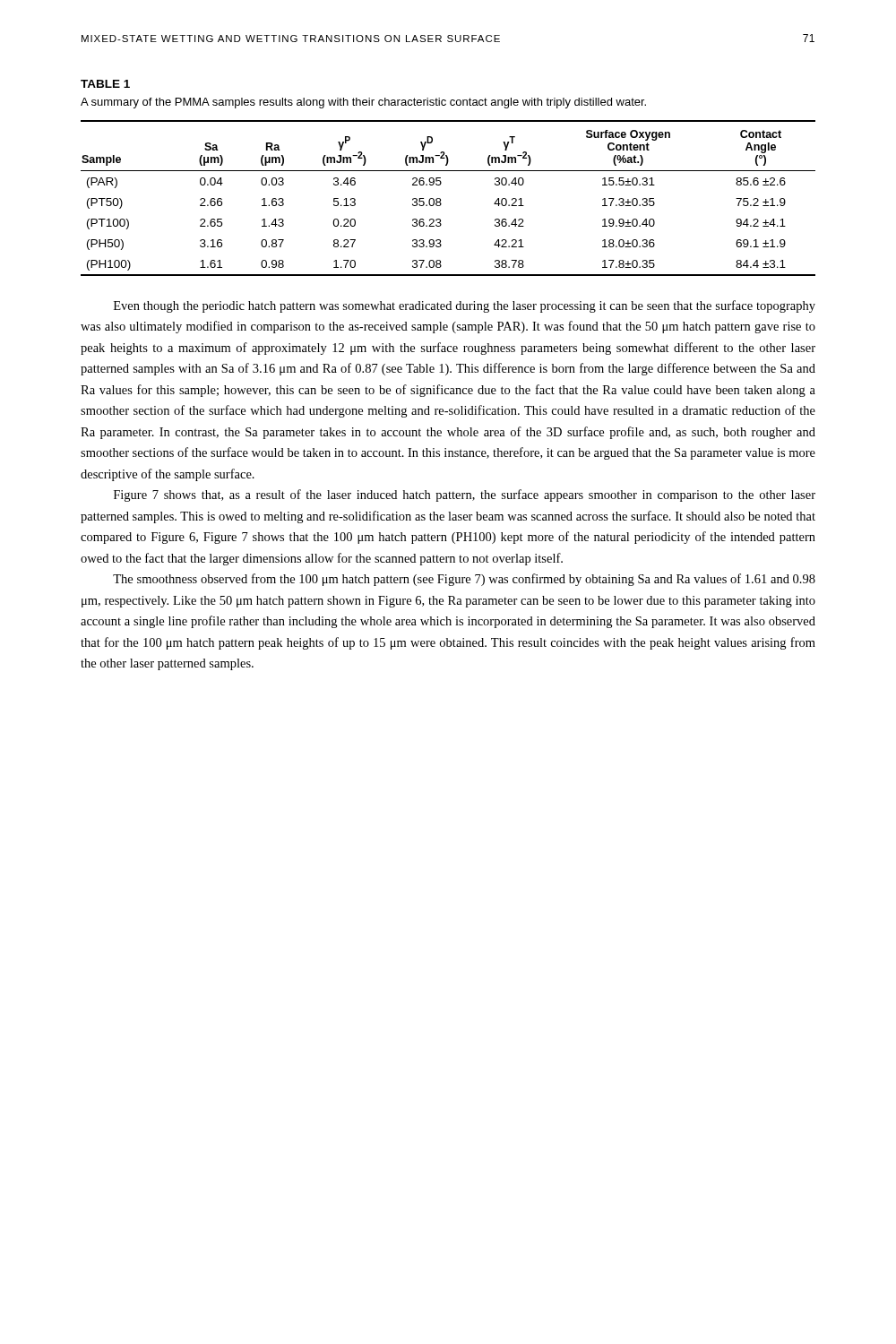The width and height of the screenshot is (896, 1344).
Task: Where is the passage that starts "The smoothness observed from the 100"?
Action: (448, 622)
